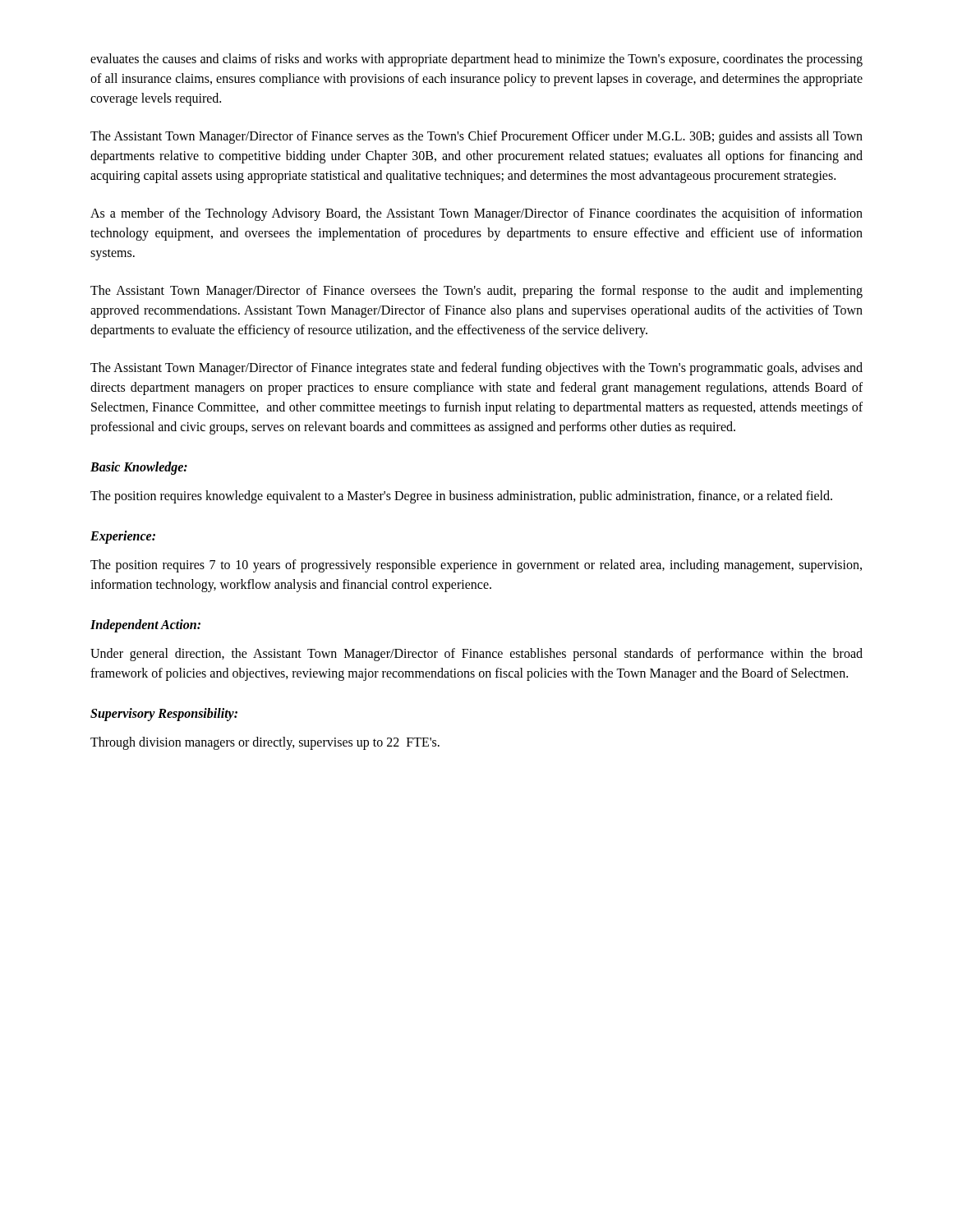Viewport: 953px width, 1232px height.
Task: Select the element starting "The position requires 7 to 10 years"
Action: 476,575
